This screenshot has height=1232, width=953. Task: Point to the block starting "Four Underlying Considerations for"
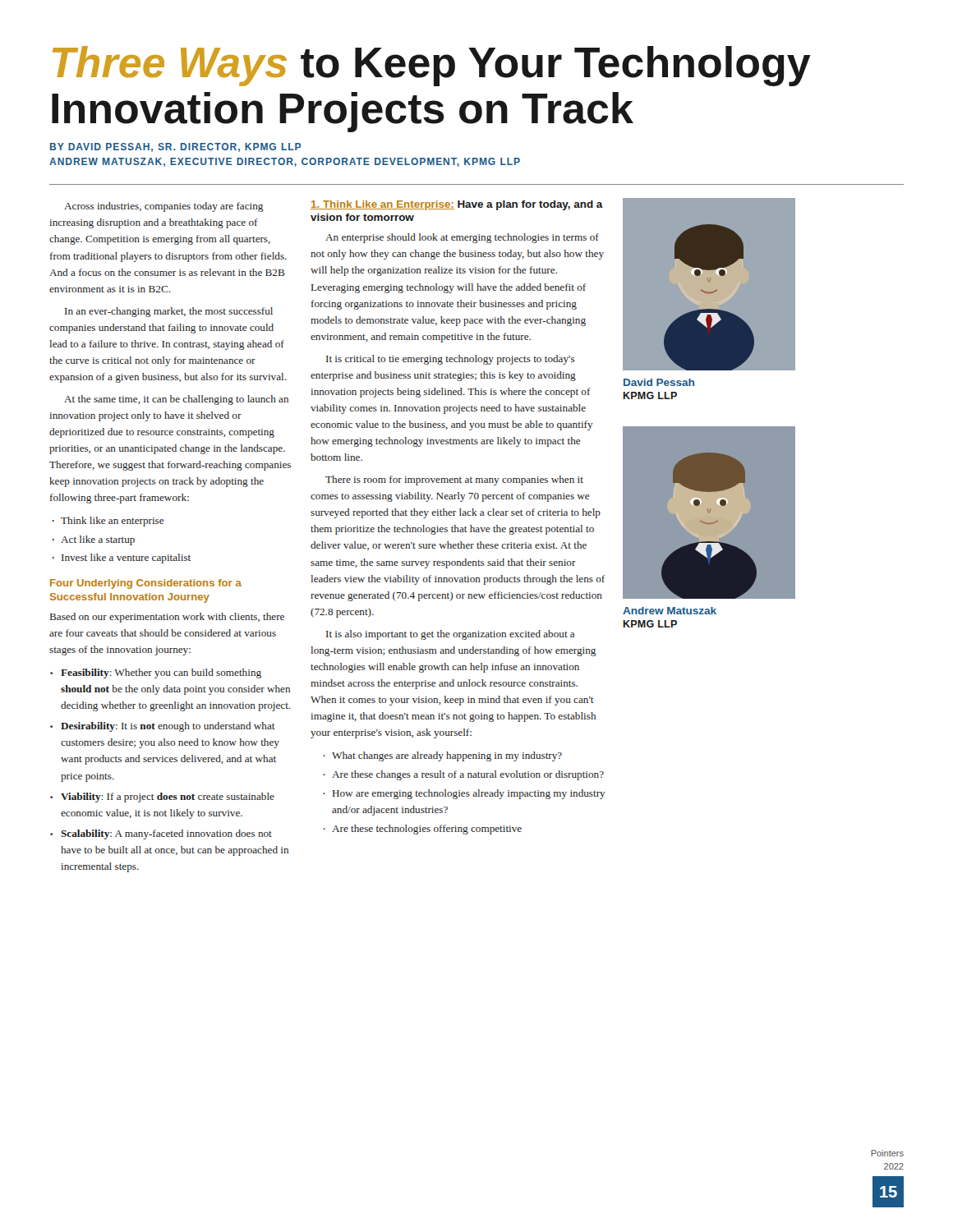coord(145,590)
